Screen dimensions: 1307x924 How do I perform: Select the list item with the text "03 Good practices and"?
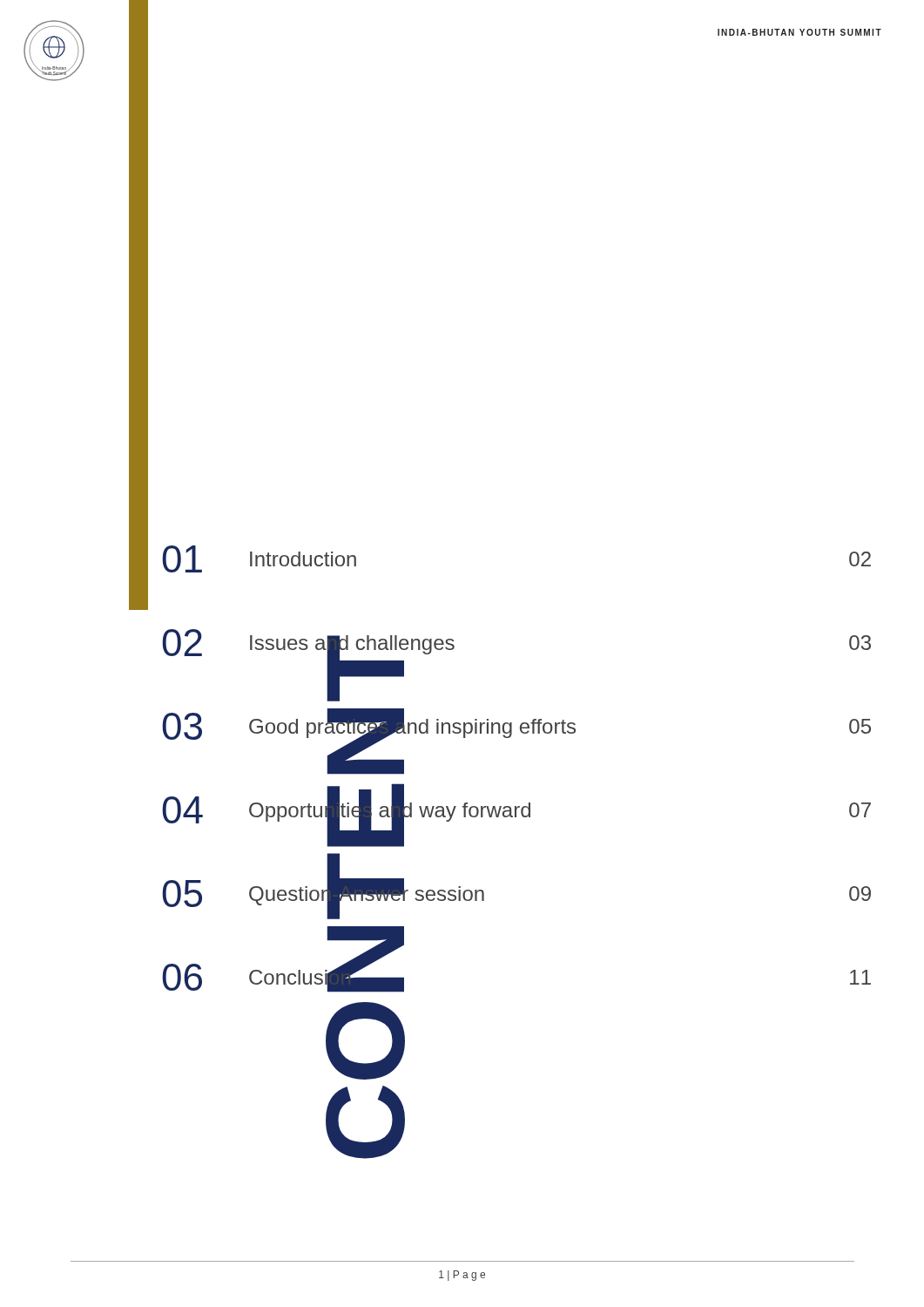516,727
